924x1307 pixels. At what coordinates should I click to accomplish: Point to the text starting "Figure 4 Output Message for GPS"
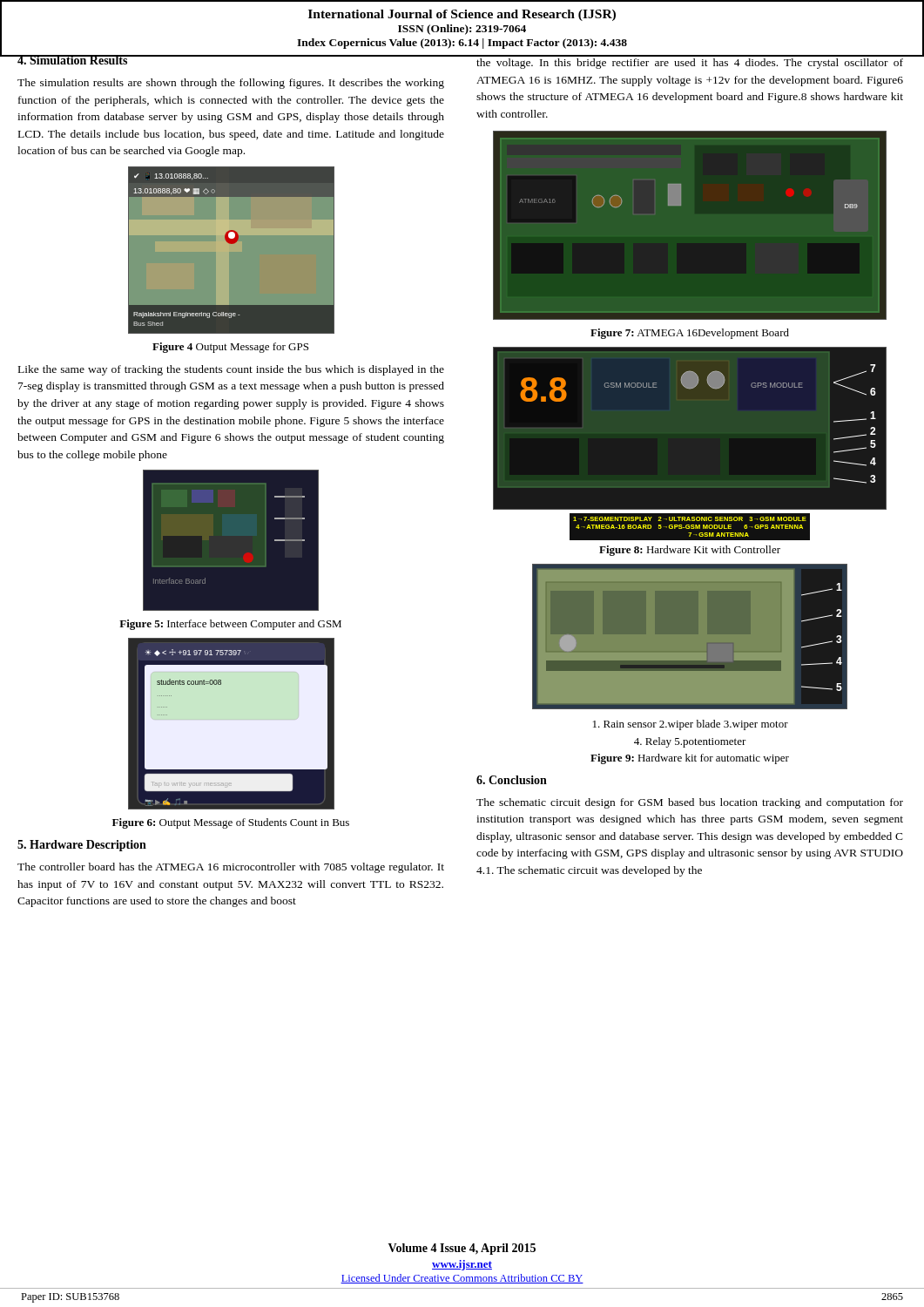coord(231,346)
